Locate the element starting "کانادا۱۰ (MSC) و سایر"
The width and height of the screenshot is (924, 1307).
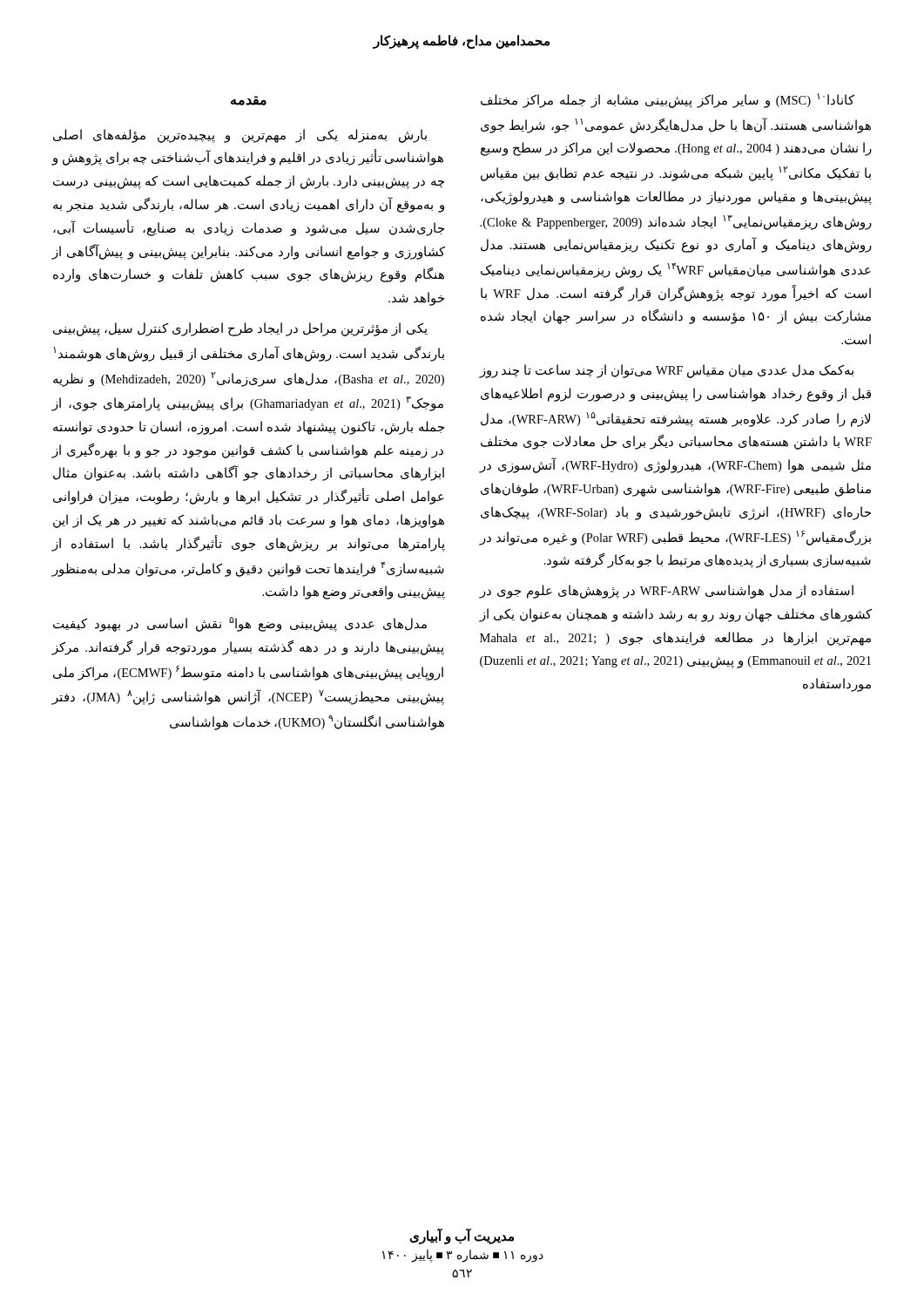coord(676,392)
